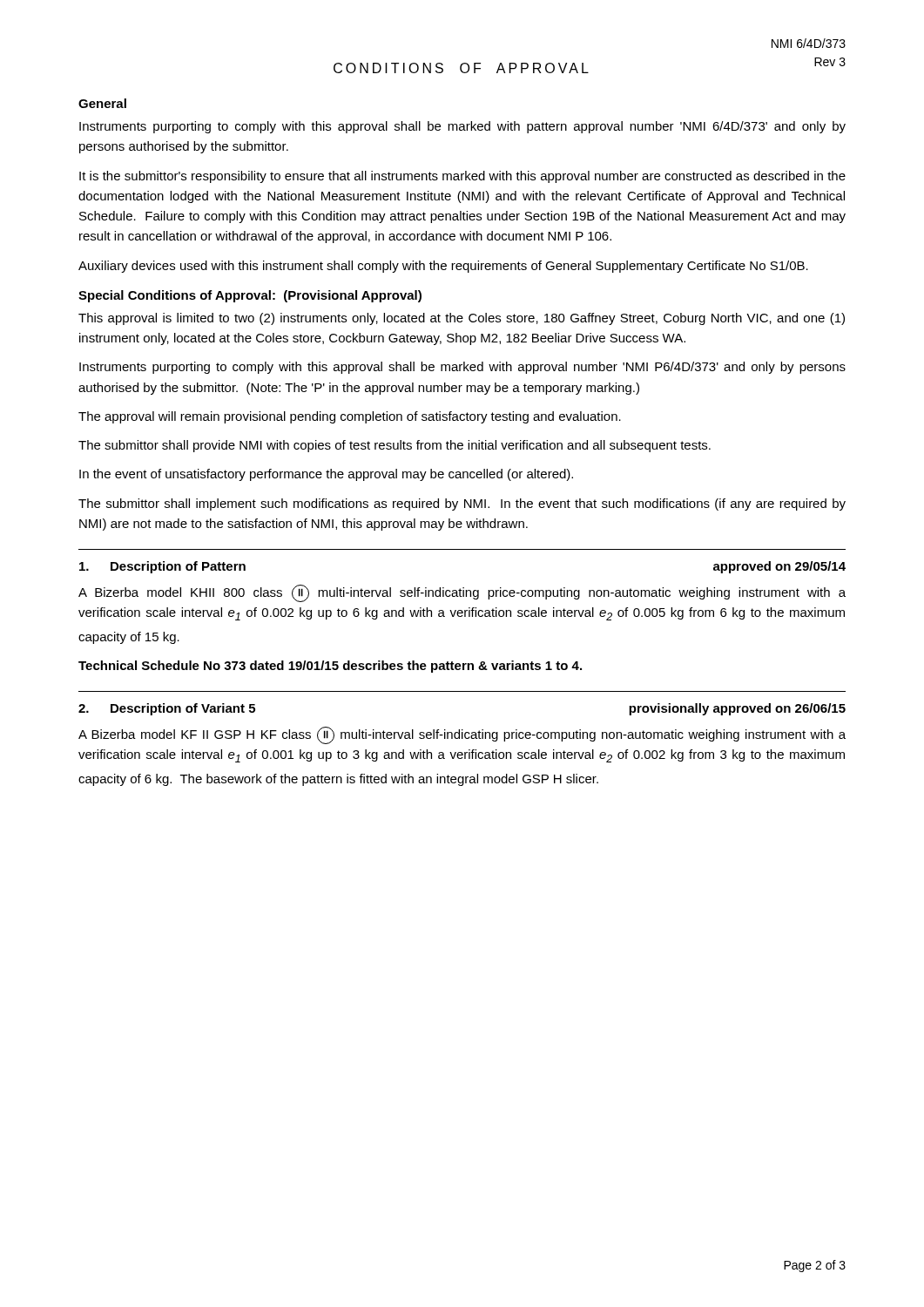Select the text starting "1. Description of Pattern approved on 29/05/14"
924x1307 pixels.
(x=176, y=567)
